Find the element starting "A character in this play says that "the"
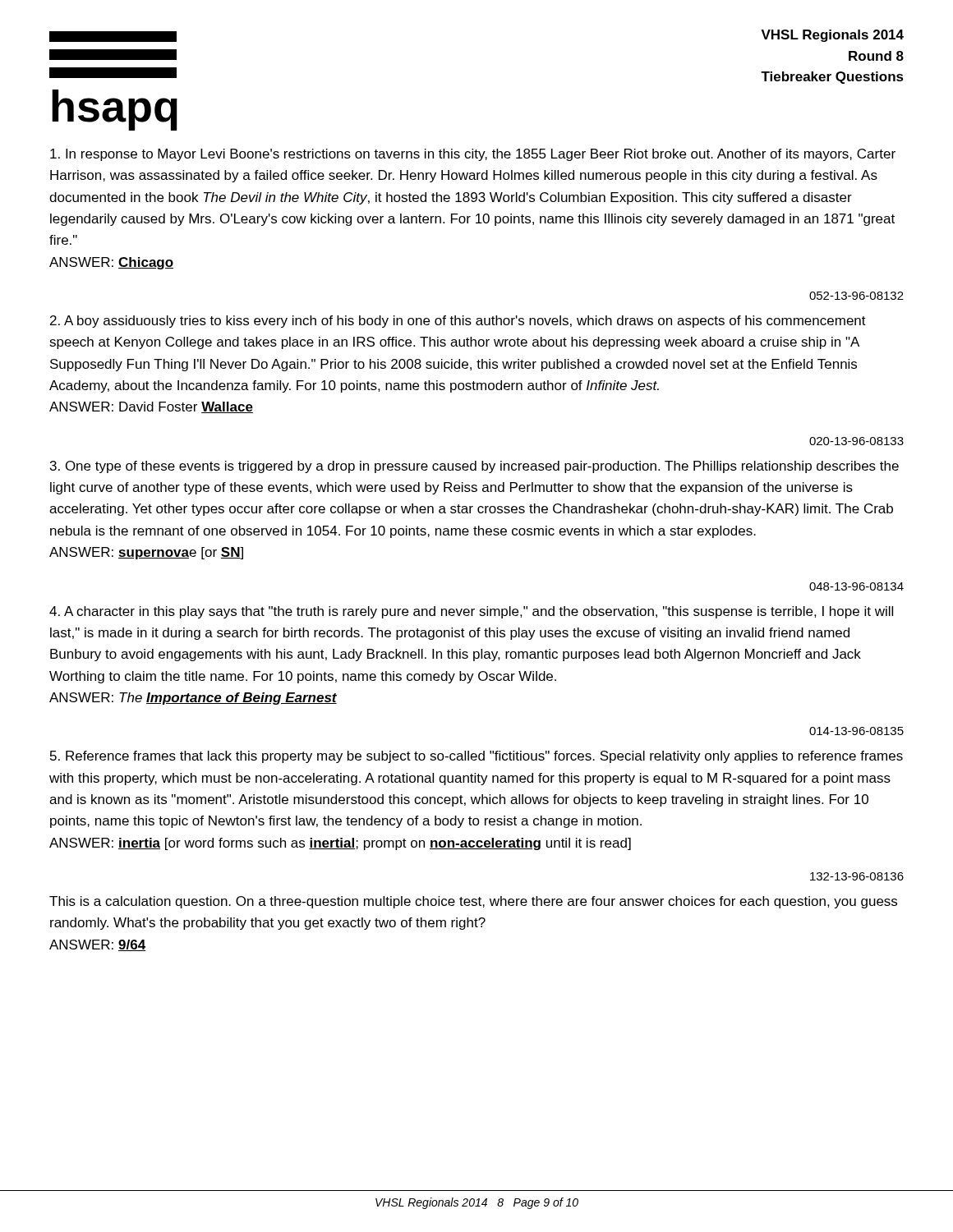The image size is (953, 1232). [x=476, y=655]
